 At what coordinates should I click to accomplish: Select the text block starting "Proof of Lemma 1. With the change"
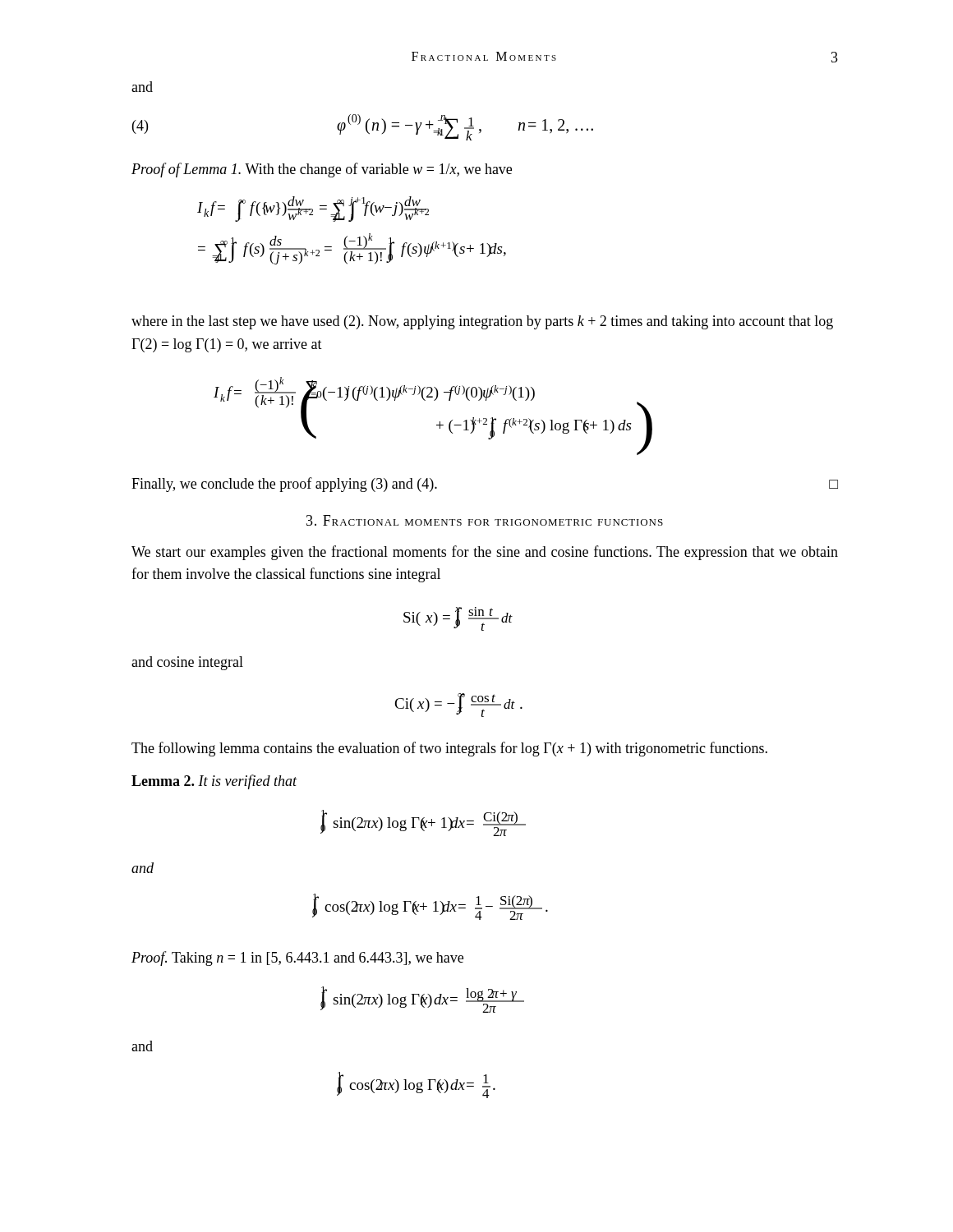pyautogui.click(x=322, y=169)
